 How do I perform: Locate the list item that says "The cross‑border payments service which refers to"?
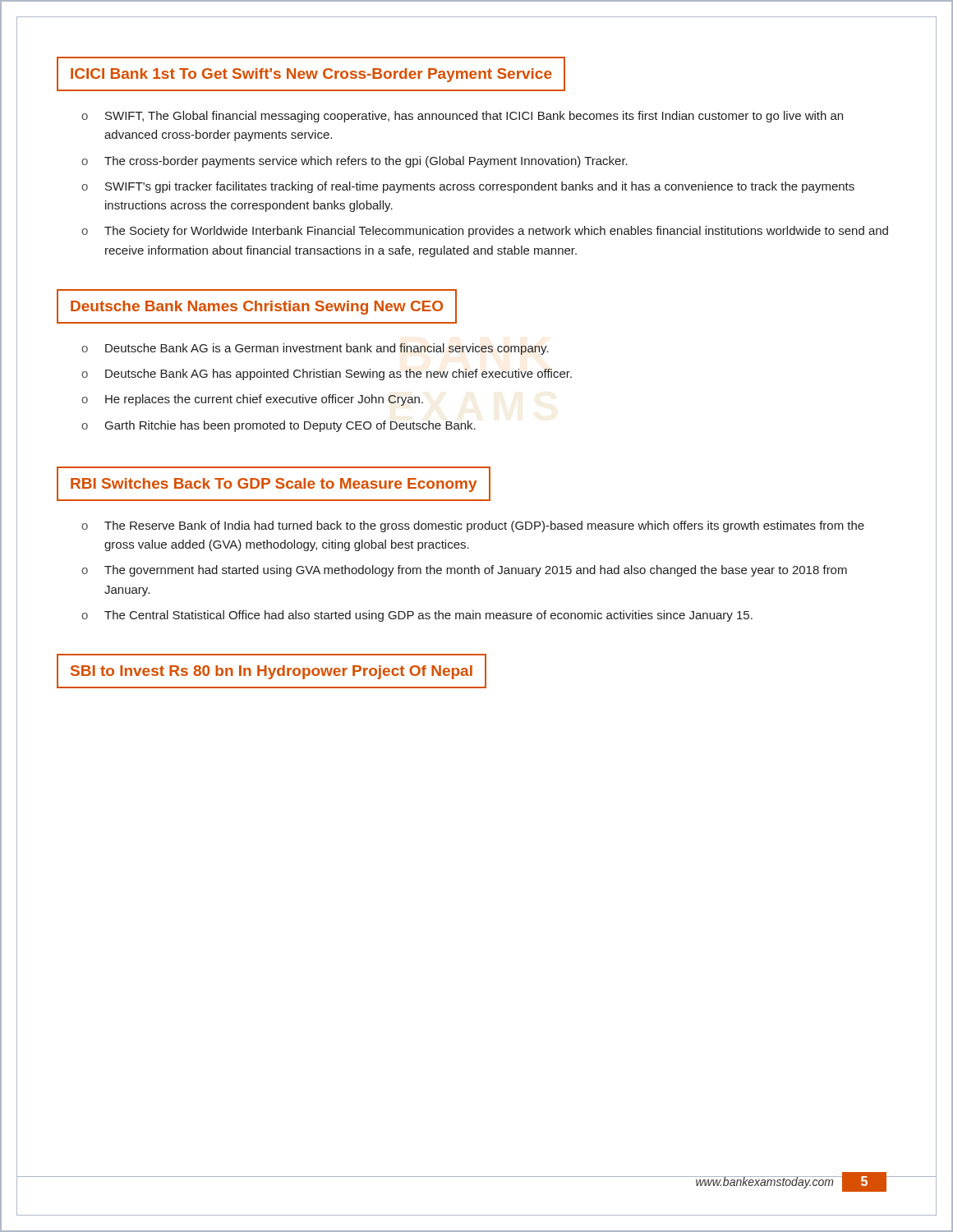[366, 160]
